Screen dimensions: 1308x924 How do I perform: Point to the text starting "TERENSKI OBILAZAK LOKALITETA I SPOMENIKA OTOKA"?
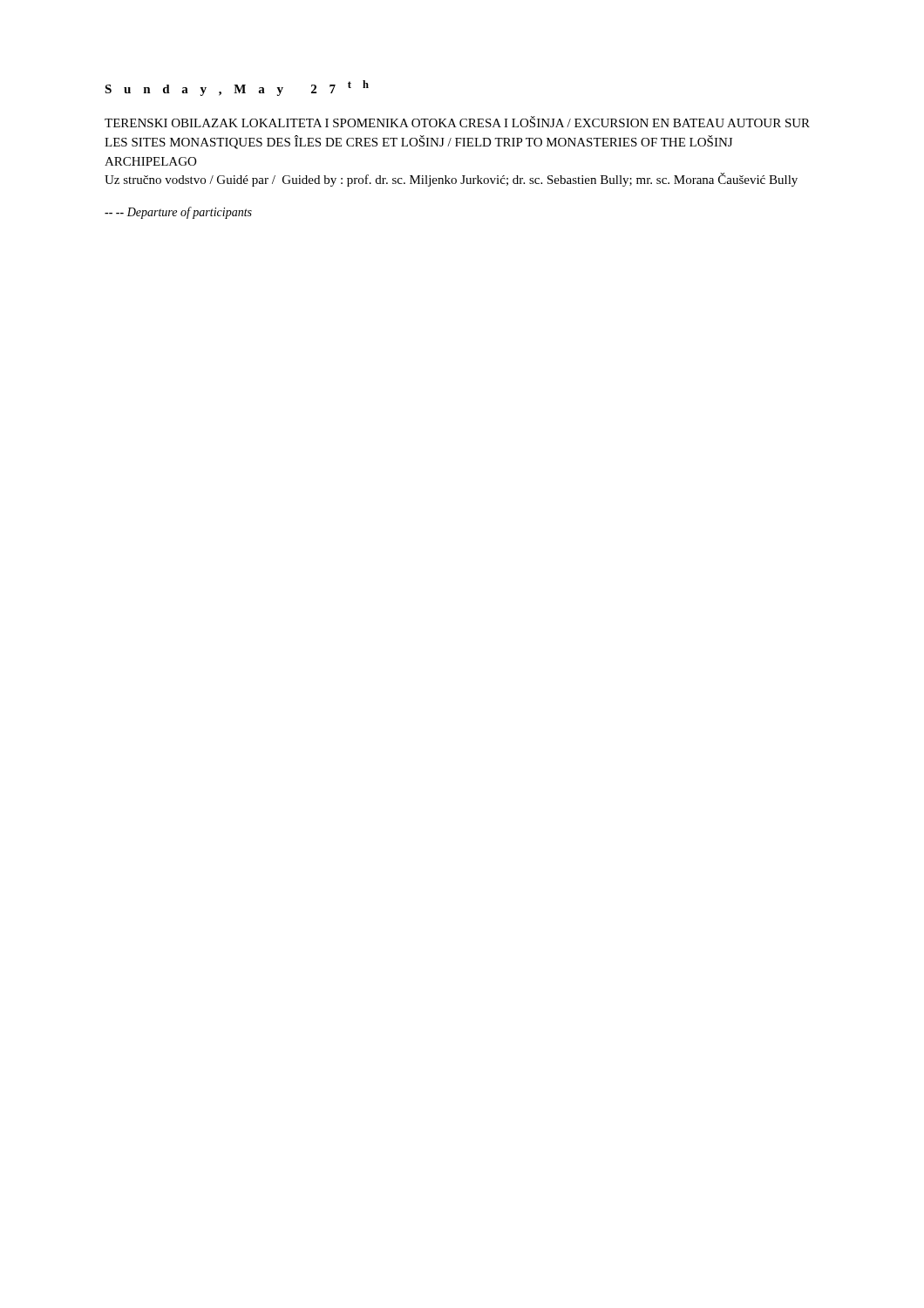[x=457, y=151]
